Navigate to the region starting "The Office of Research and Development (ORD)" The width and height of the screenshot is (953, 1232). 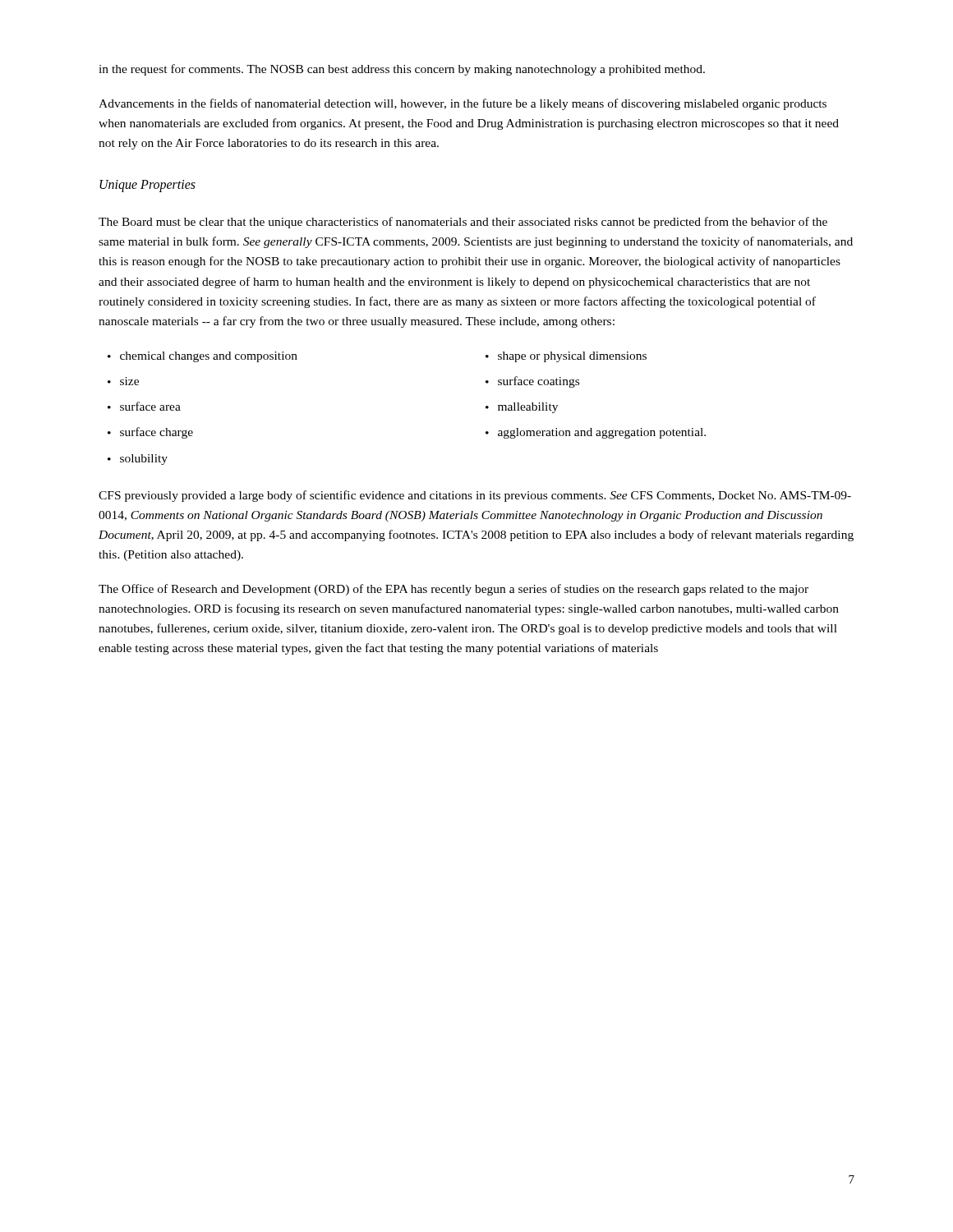click(469, 618)
